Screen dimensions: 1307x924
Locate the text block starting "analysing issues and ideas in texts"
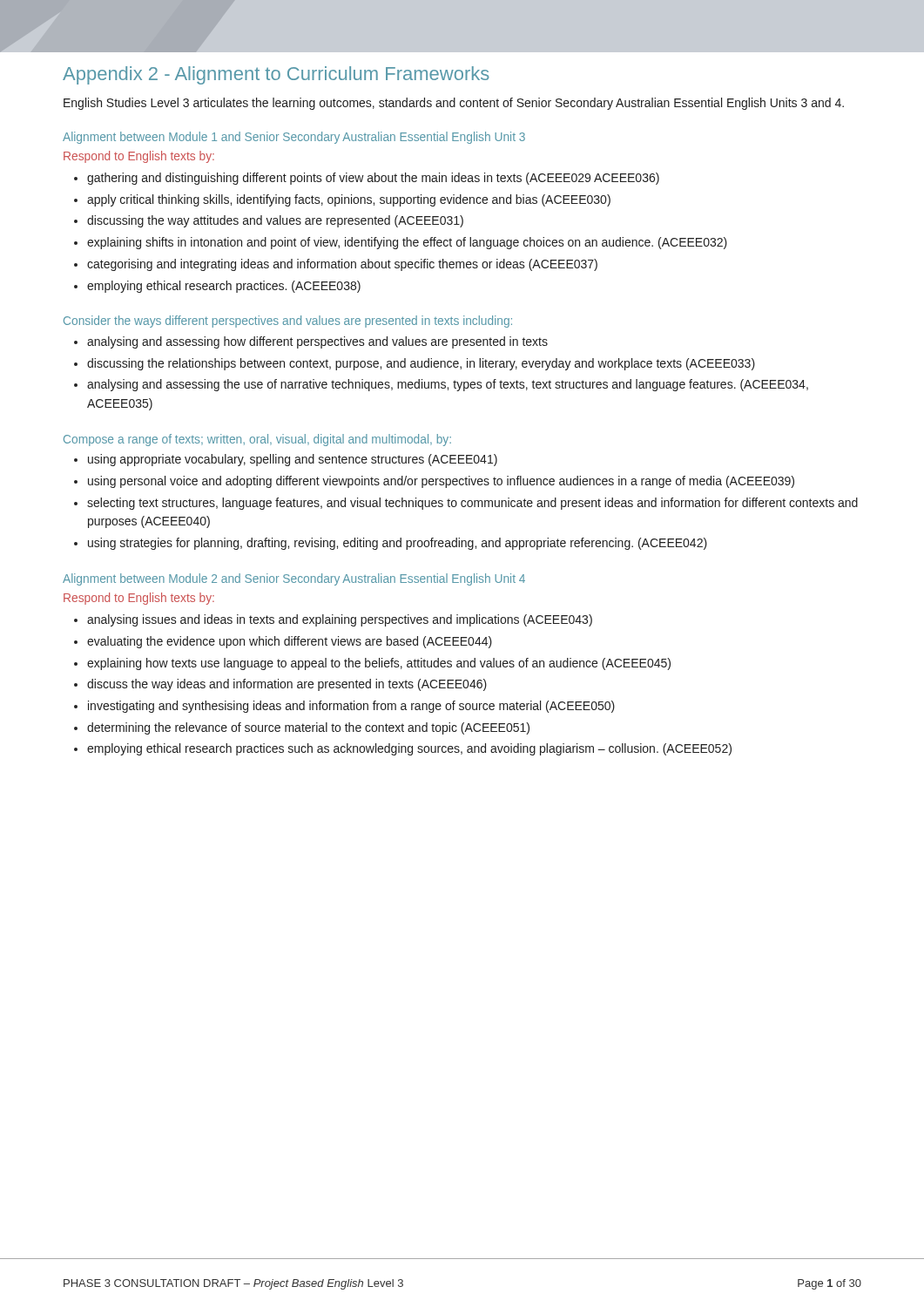tap(340, 620)
